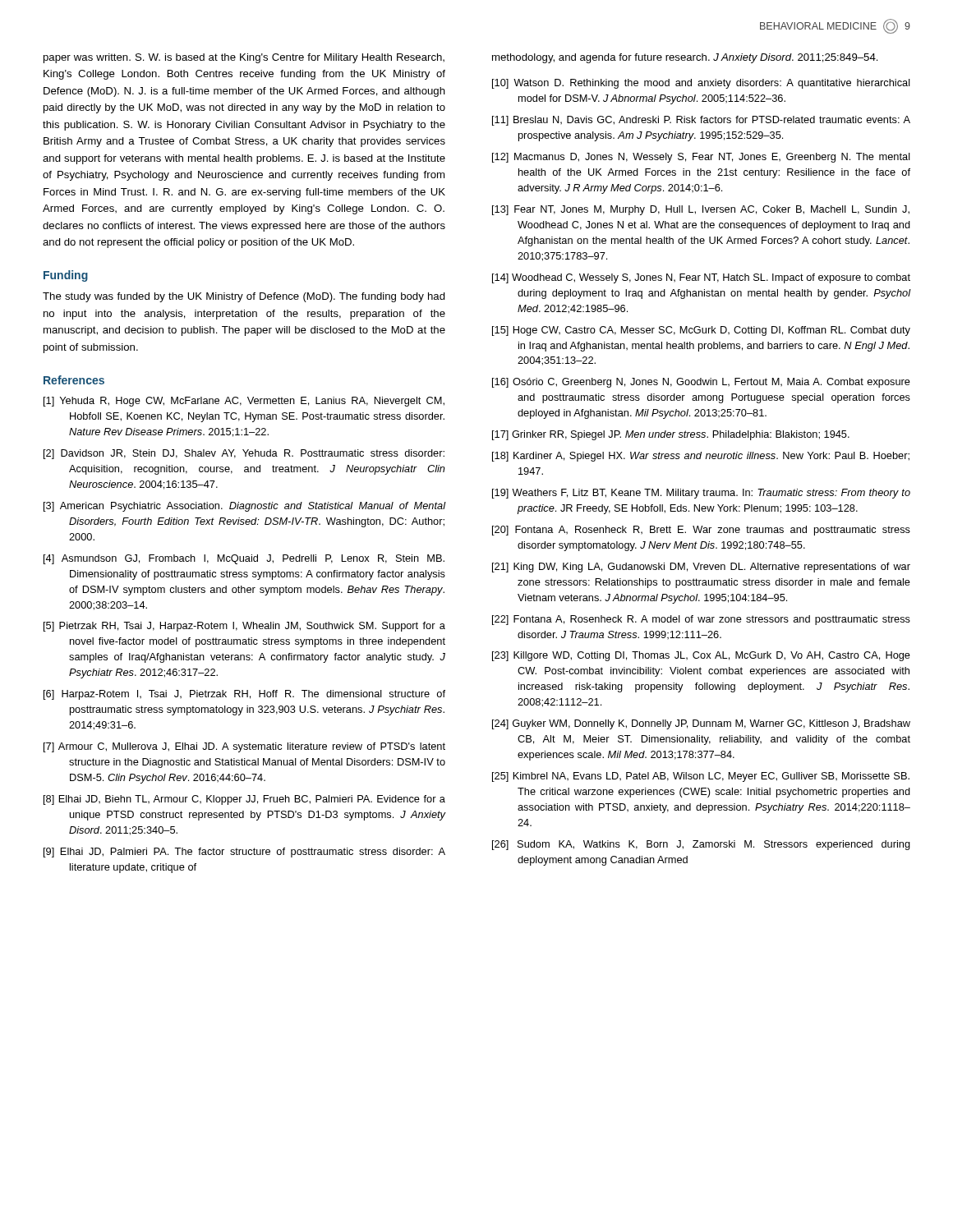The image size is (953, 1232).
Task: Navigate to the passage starting "[12] Macmanus D,"
Action: (701, 172)
